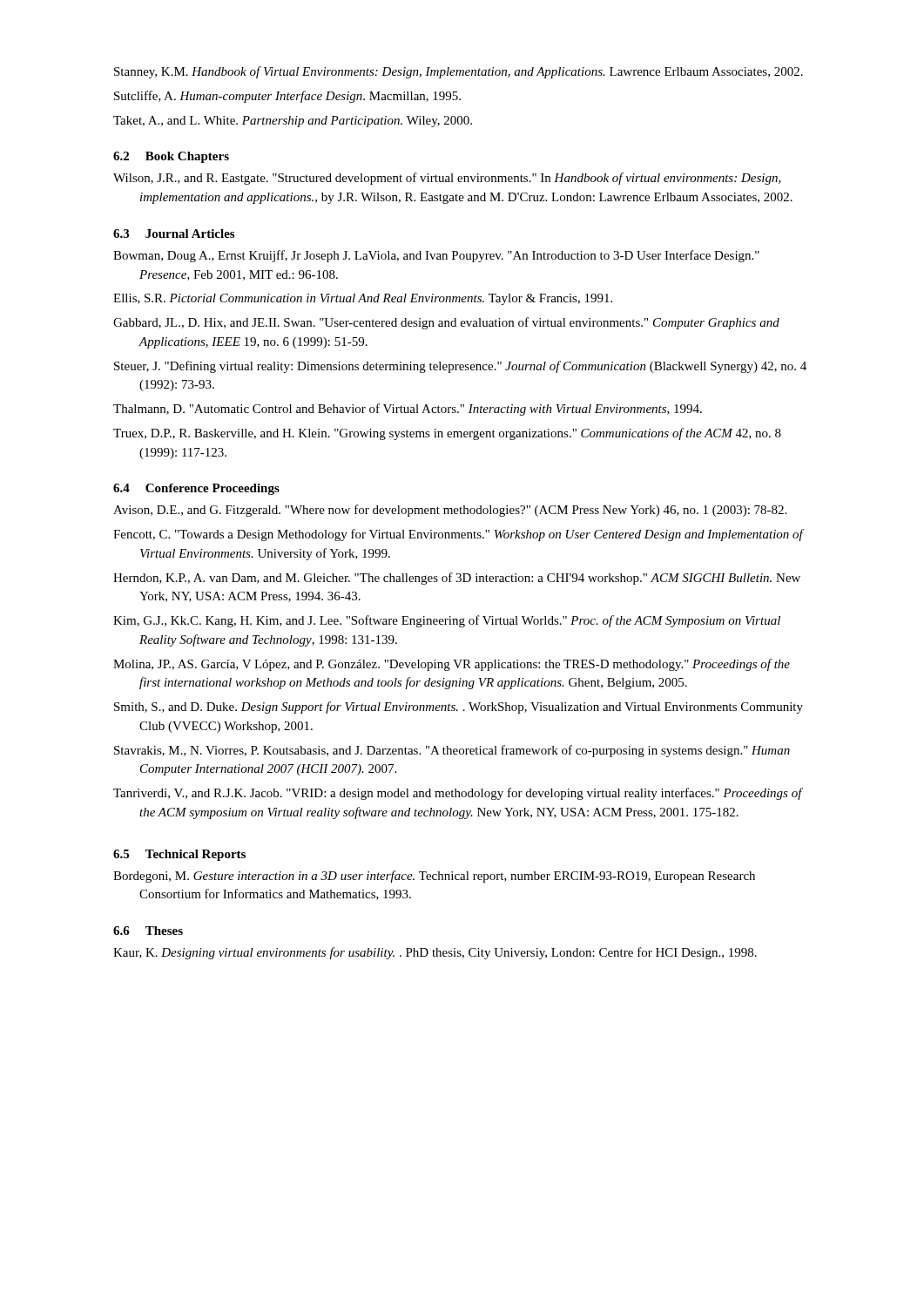Screen dimensions: 1307x924
Task: Select the list item with the text "Bordegoni, M. Gesture interaction in a"
Action: [x=434, y=885]
